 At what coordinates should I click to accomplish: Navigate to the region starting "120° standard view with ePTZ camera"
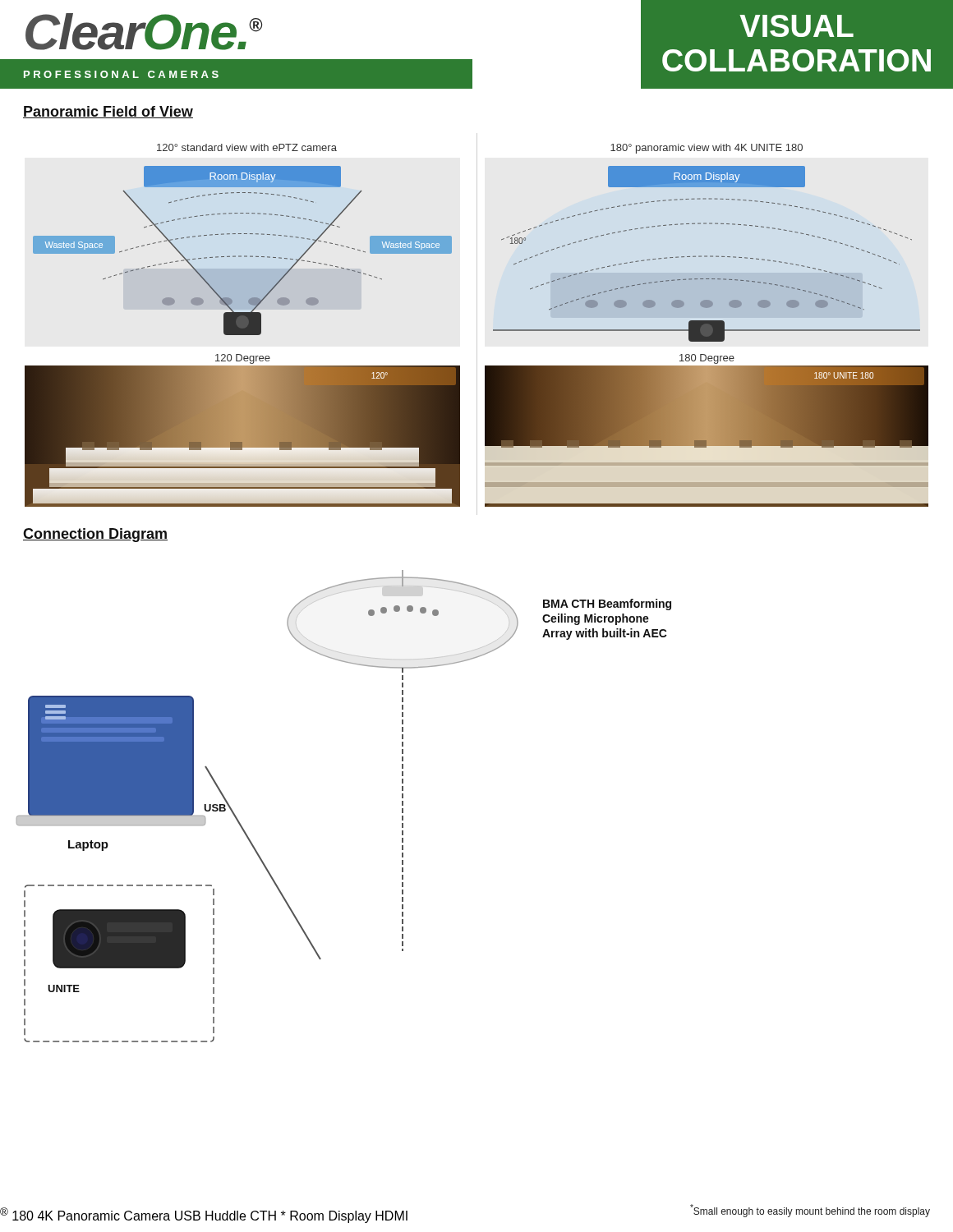point(246,147)
